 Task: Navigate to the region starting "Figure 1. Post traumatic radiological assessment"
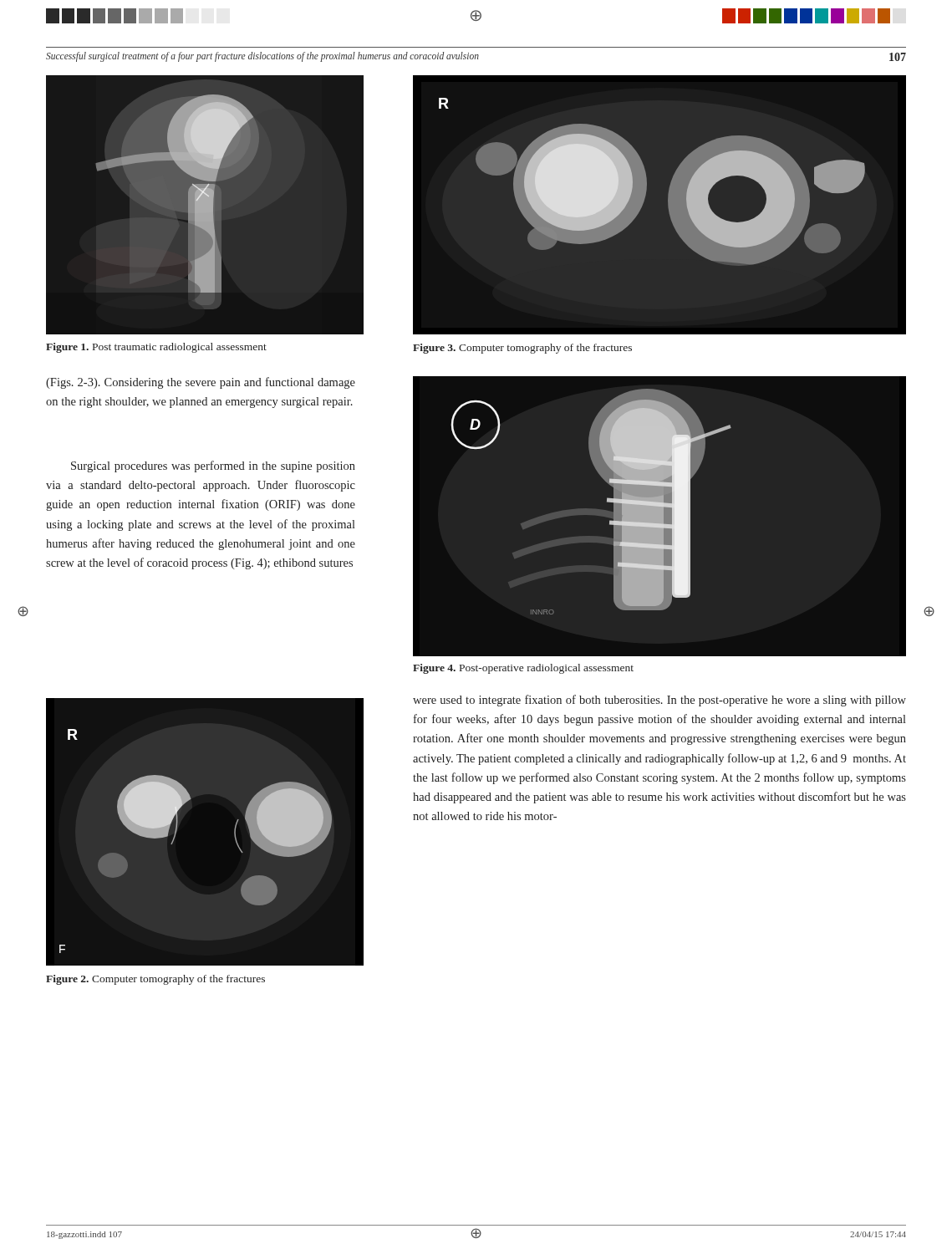coord(201,347)
